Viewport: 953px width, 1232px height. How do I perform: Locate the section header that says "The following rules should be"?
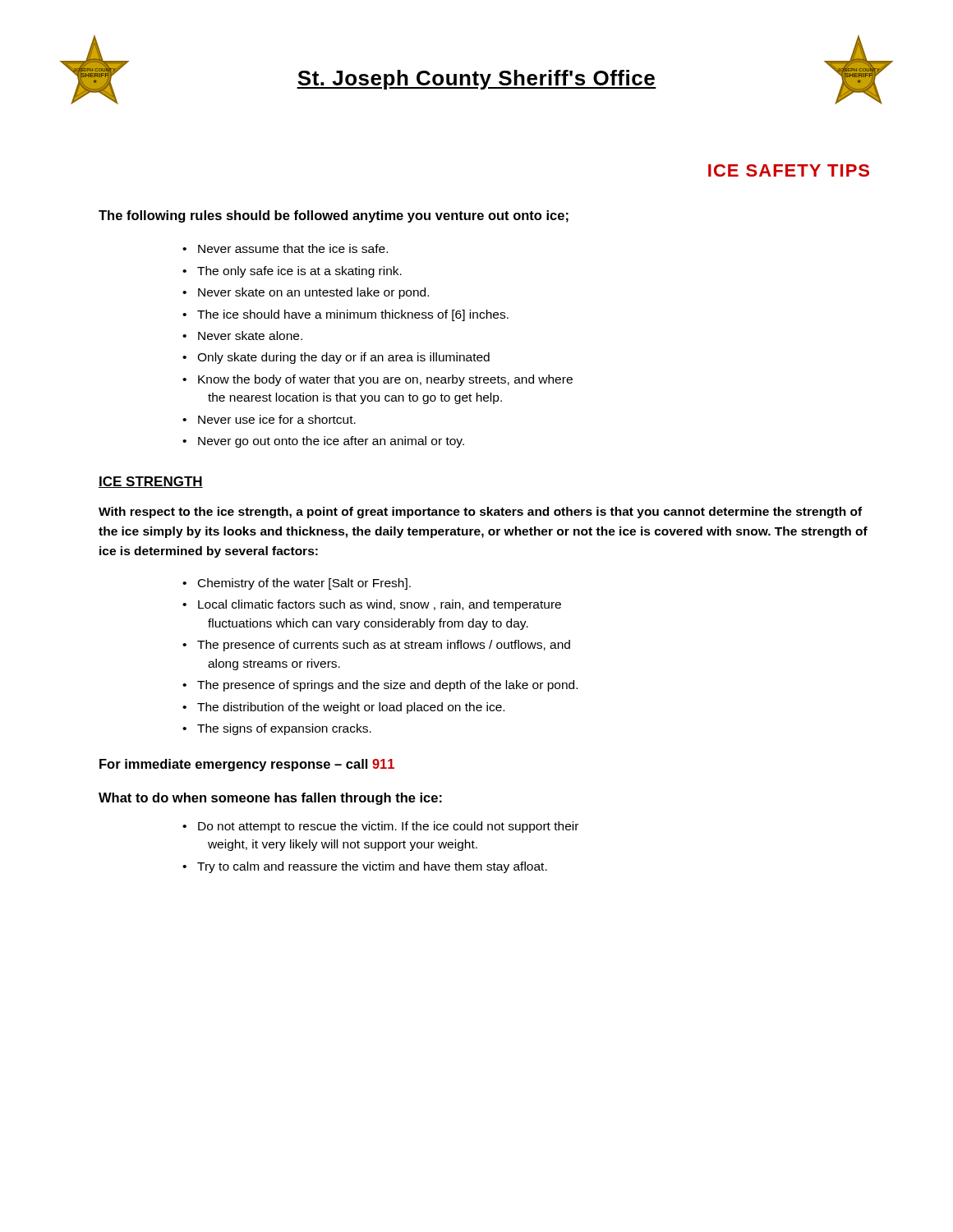tap(334, 215)
